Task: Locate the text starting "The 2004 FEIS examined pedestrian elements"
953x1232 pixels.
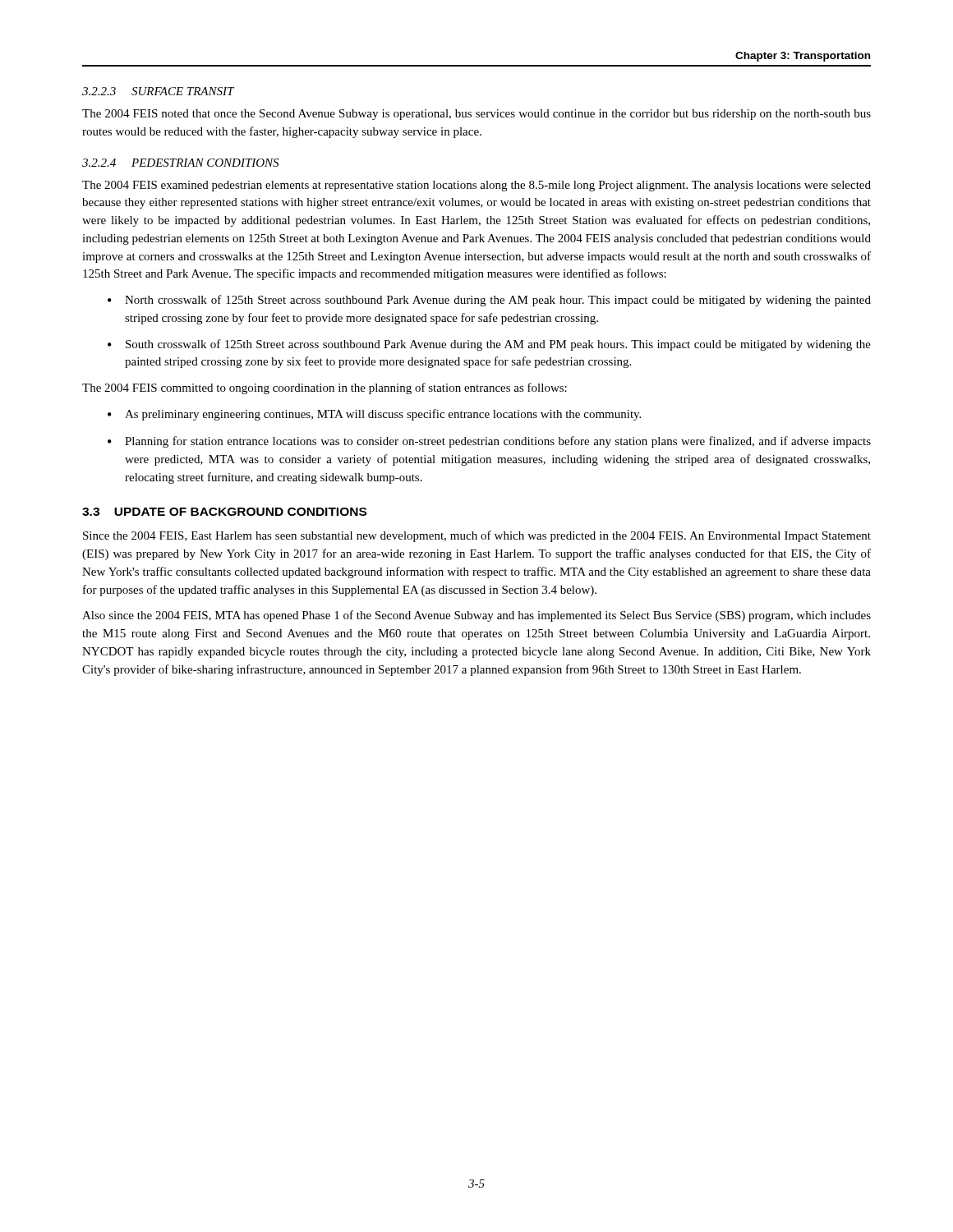Action: (476, 229)
